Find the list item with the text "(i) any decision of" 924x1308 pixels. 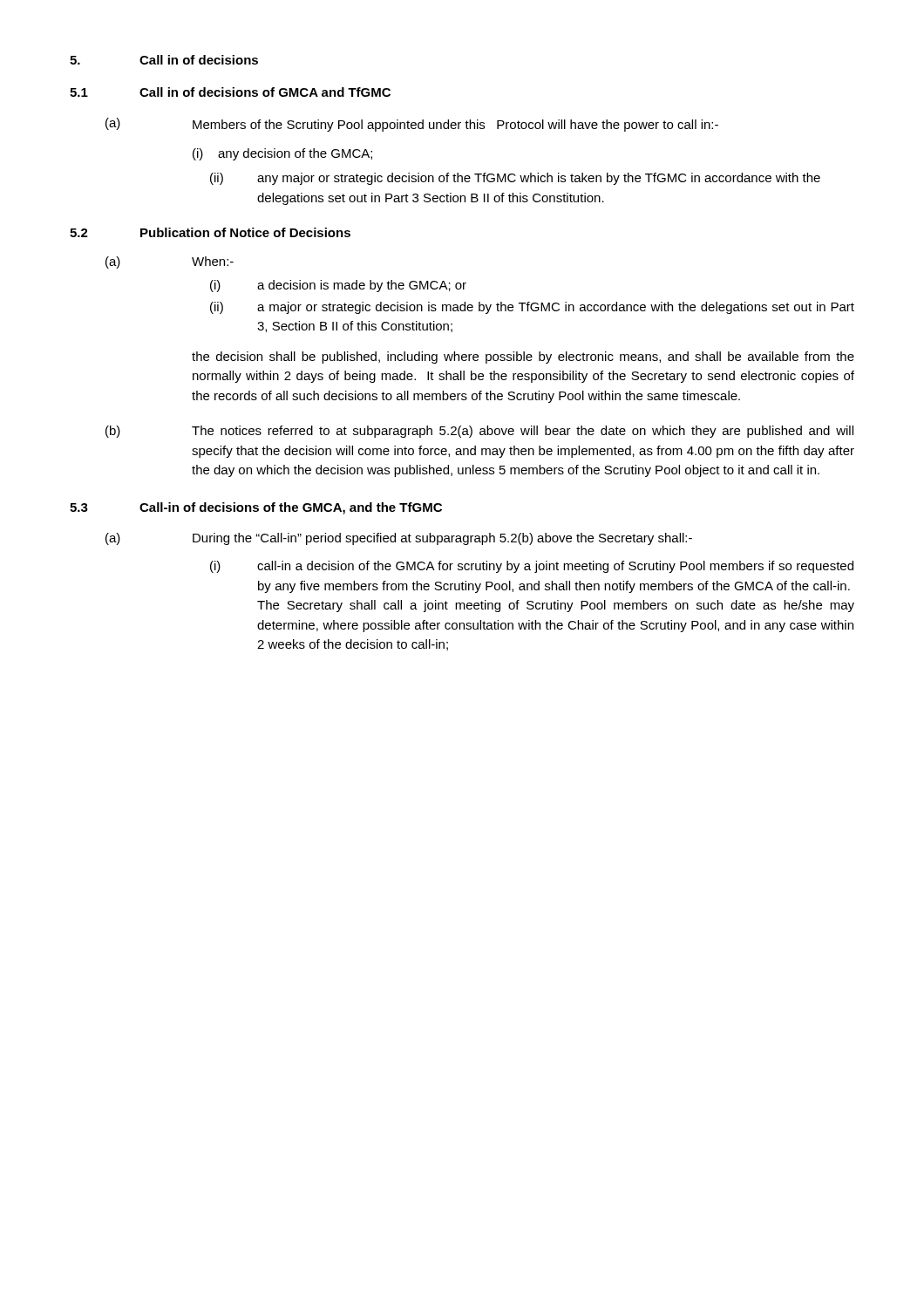tap(283, 153)
